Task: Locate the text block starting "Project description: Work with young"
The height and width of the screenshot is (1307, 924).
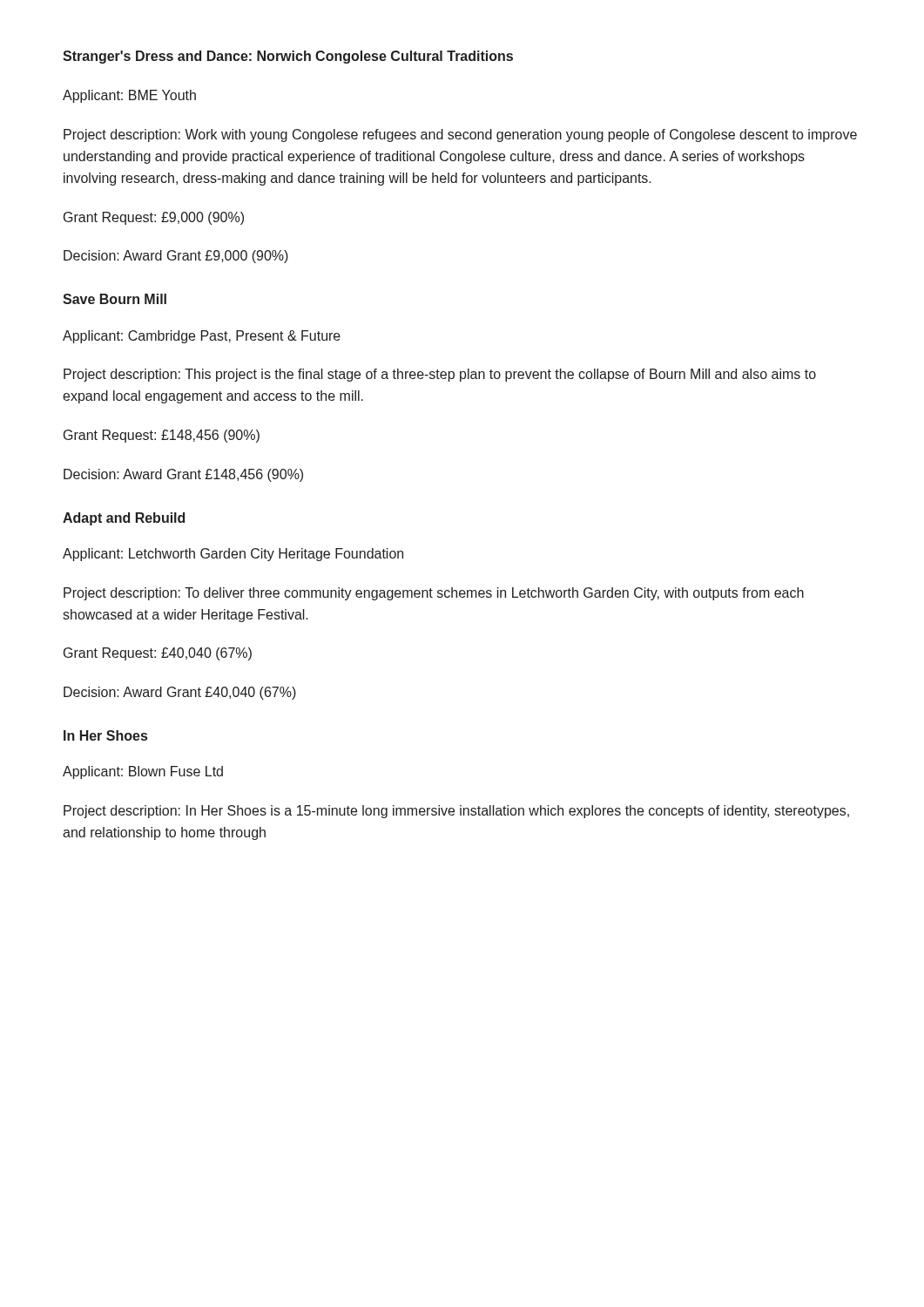Action: tap(460, 156)
